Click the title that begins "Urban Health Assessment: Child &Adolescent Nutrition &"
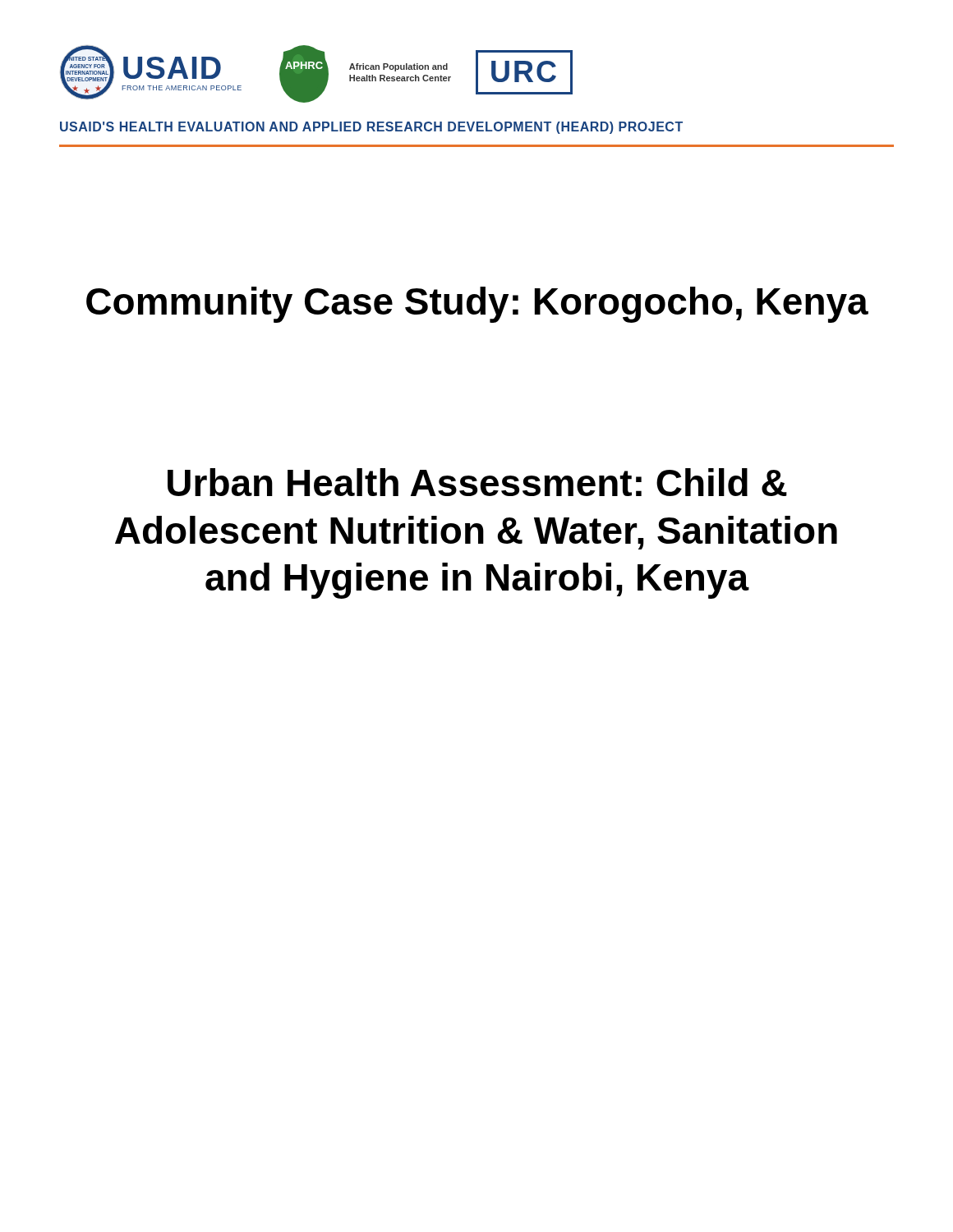 476,530
